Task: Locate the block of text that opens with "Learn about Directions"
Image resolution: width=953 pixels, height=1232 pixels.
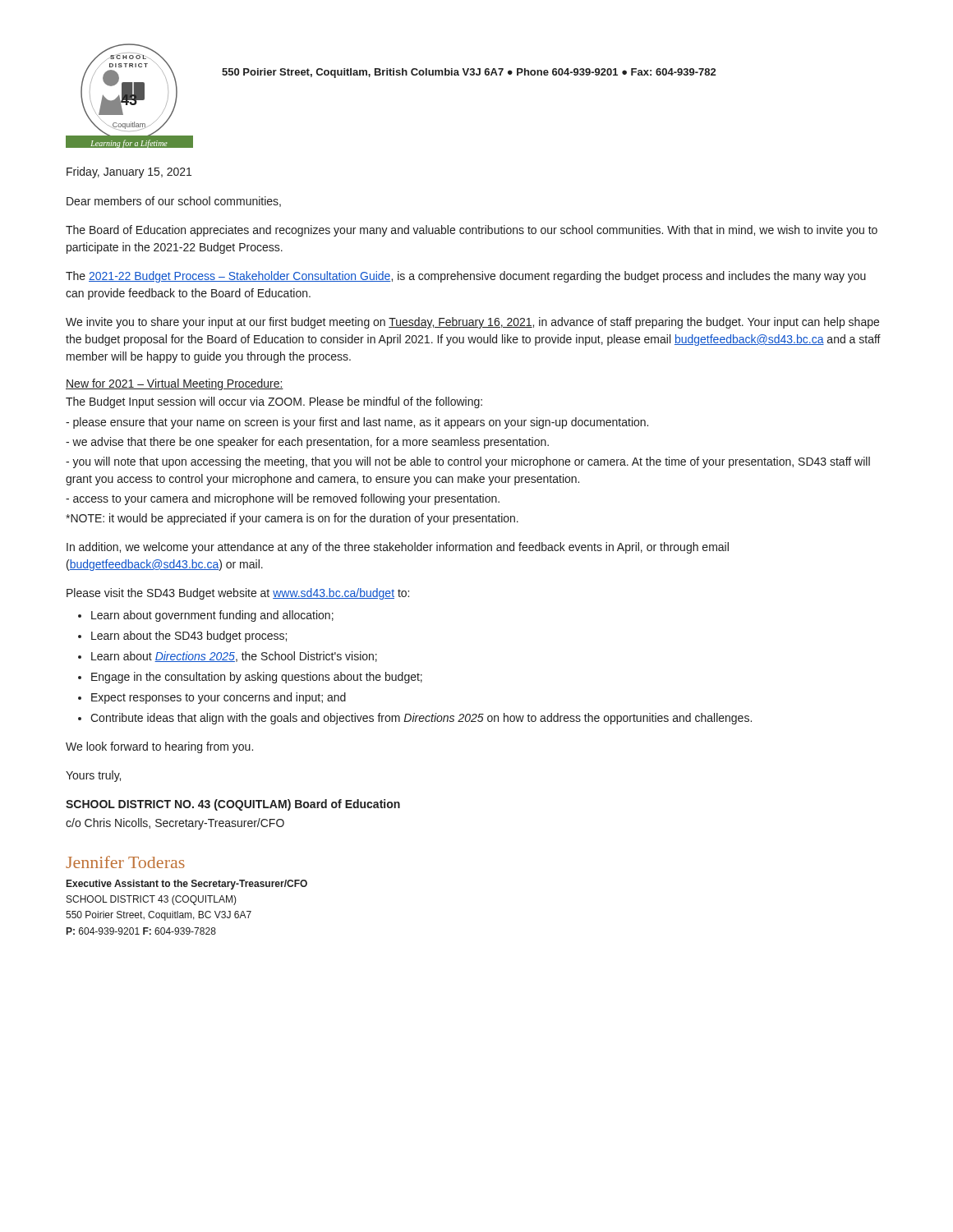Action: click(x=234, y=656)
